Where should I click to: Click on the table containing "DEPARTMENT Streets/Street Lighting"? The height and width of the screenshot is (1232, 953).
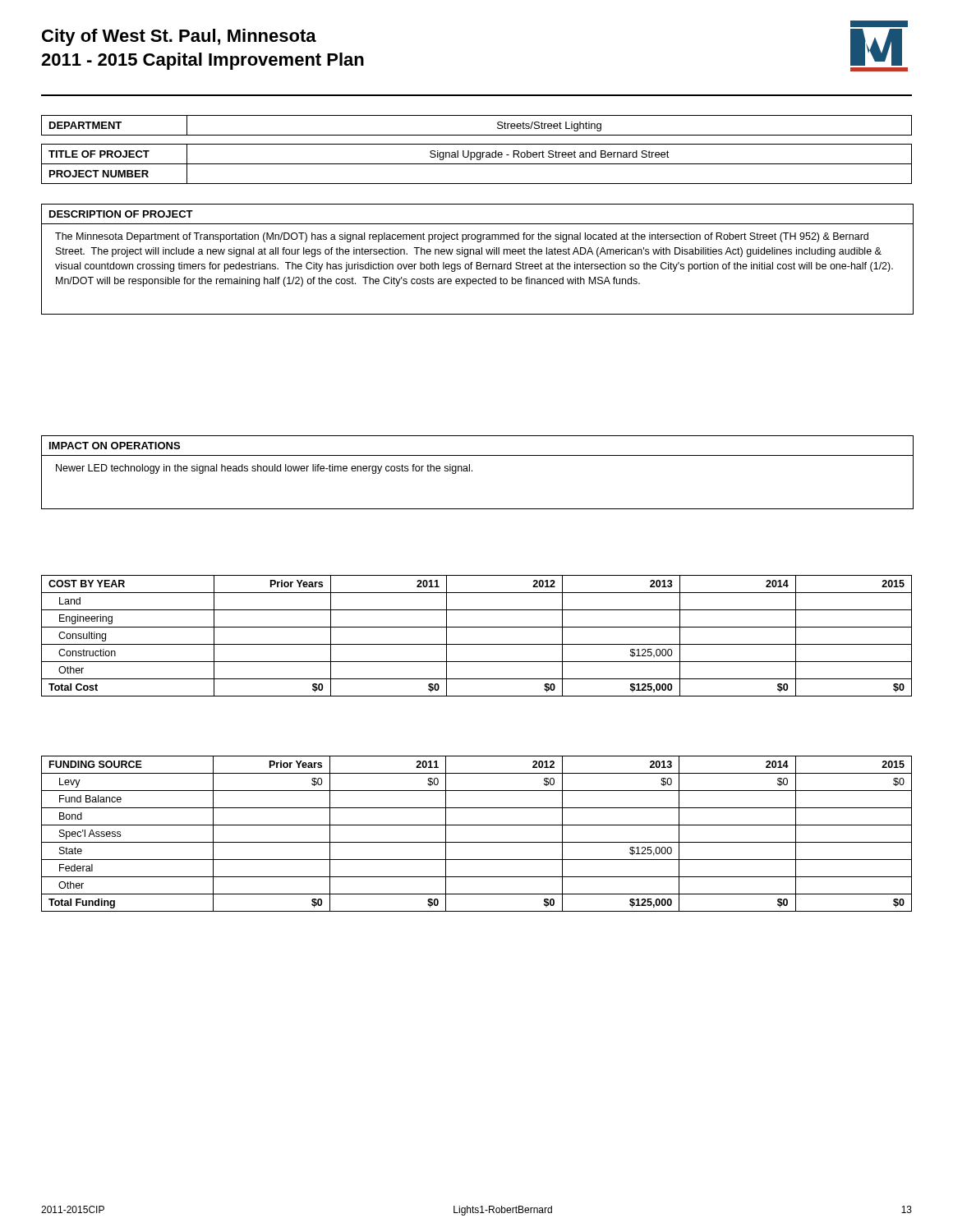click(476, 125)
